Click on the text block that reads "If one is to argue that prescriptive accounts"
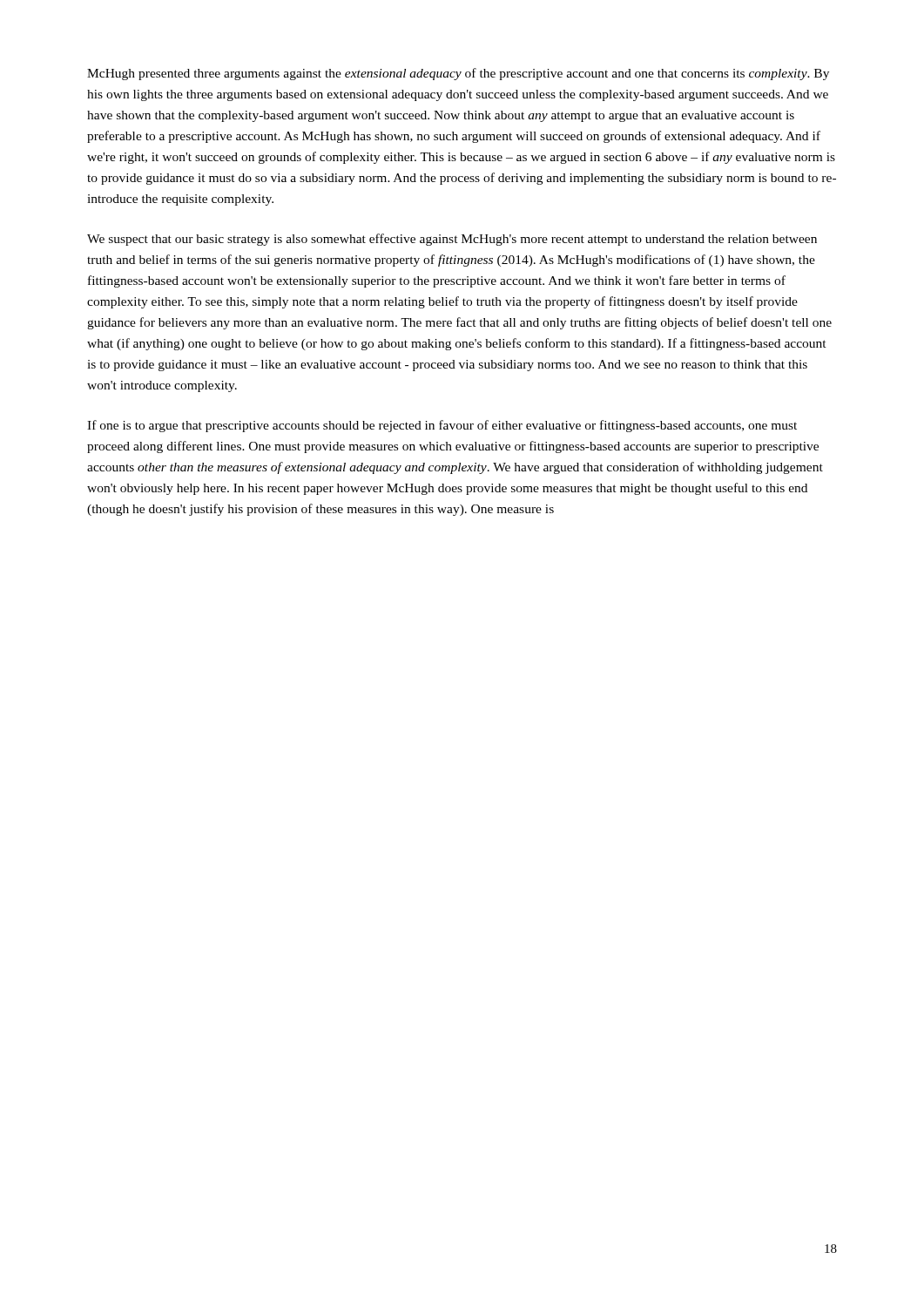Image resolution: width=924 pixels, height=1307 pixels. point(455,467)
